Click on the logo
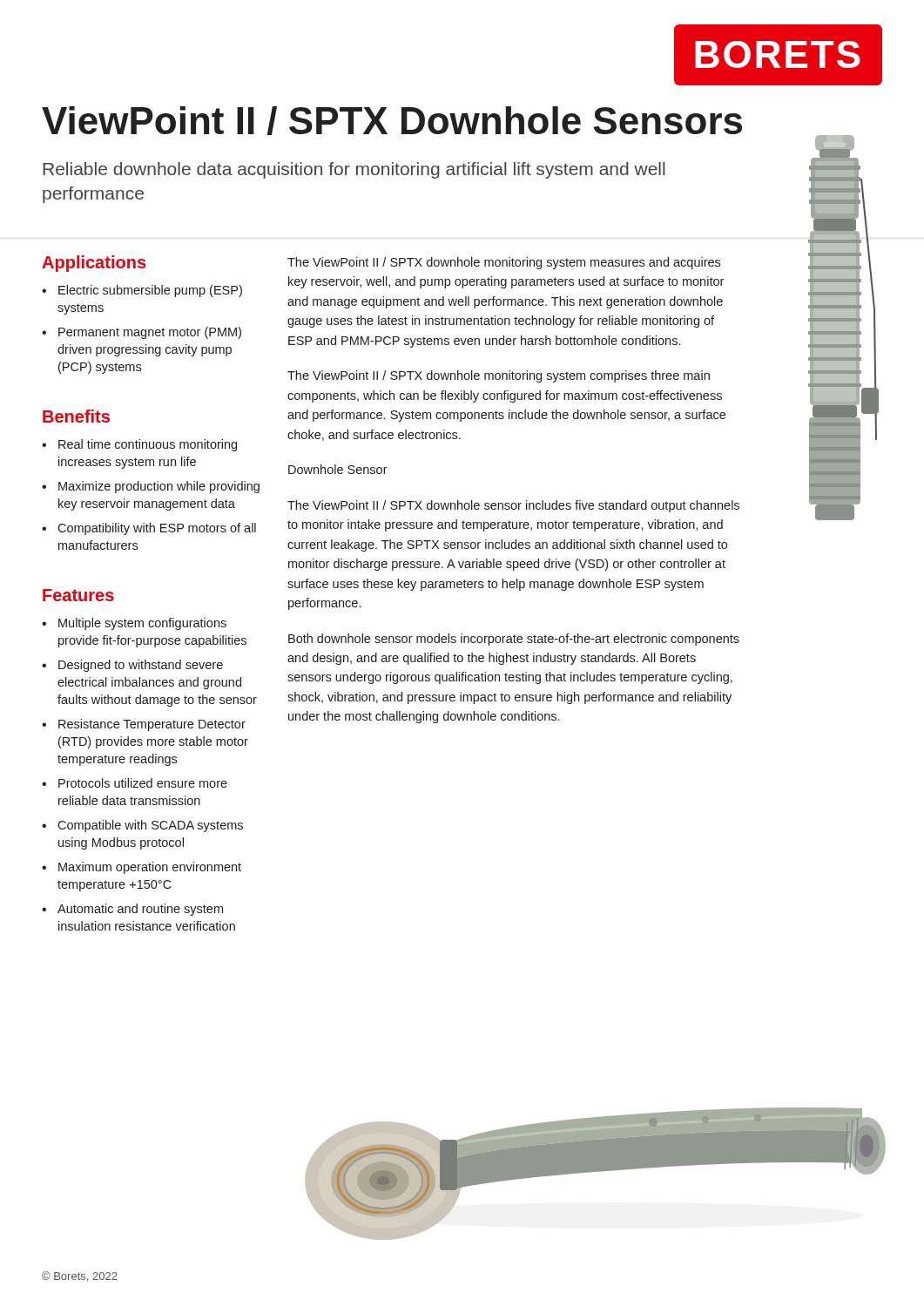This screenshot has height=1307, width=924. click(x=778, y=55)
